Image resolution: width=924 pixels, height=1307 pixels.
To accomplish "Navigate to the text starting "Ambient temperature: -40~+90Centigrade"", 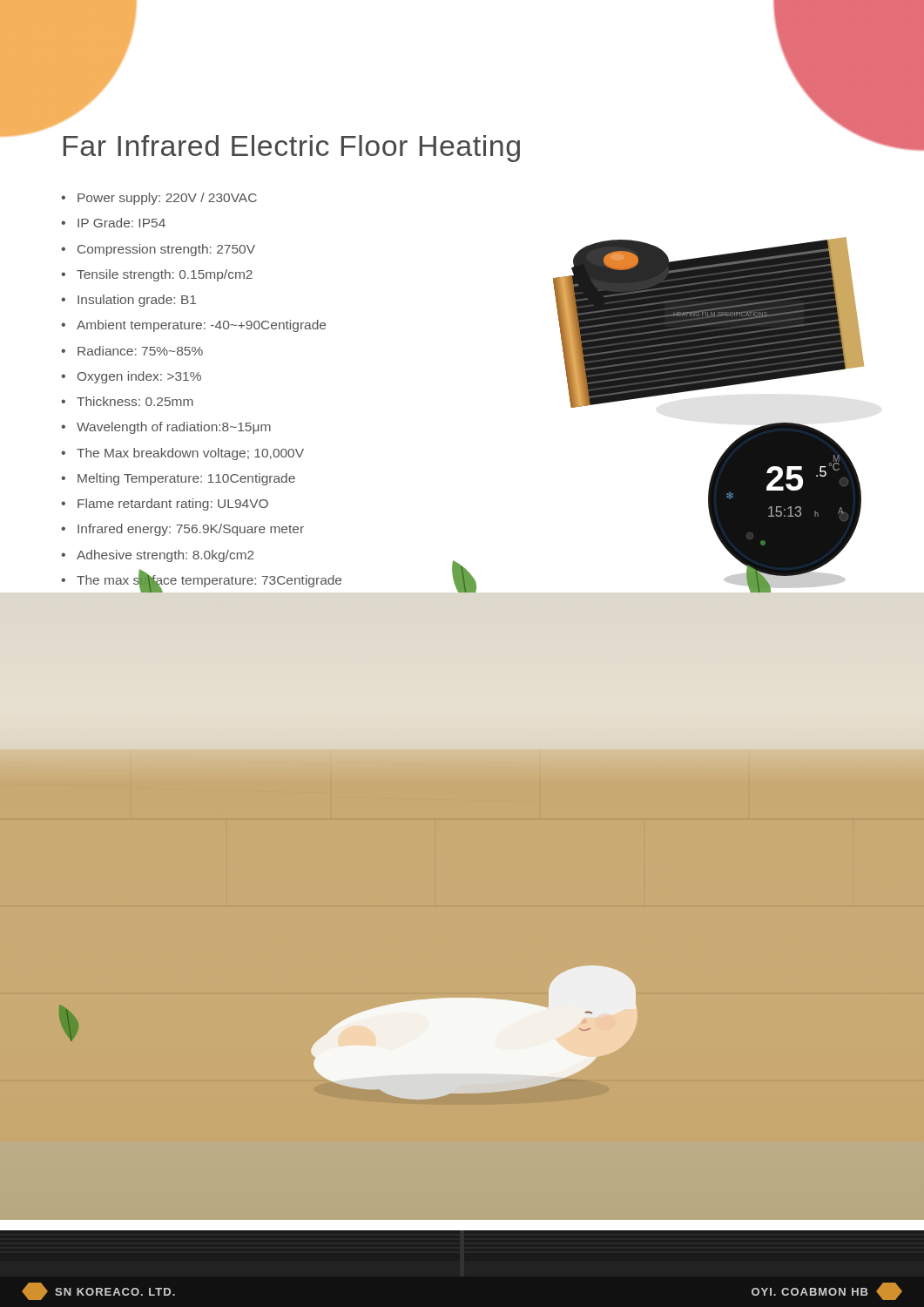I will coord(202,325).
